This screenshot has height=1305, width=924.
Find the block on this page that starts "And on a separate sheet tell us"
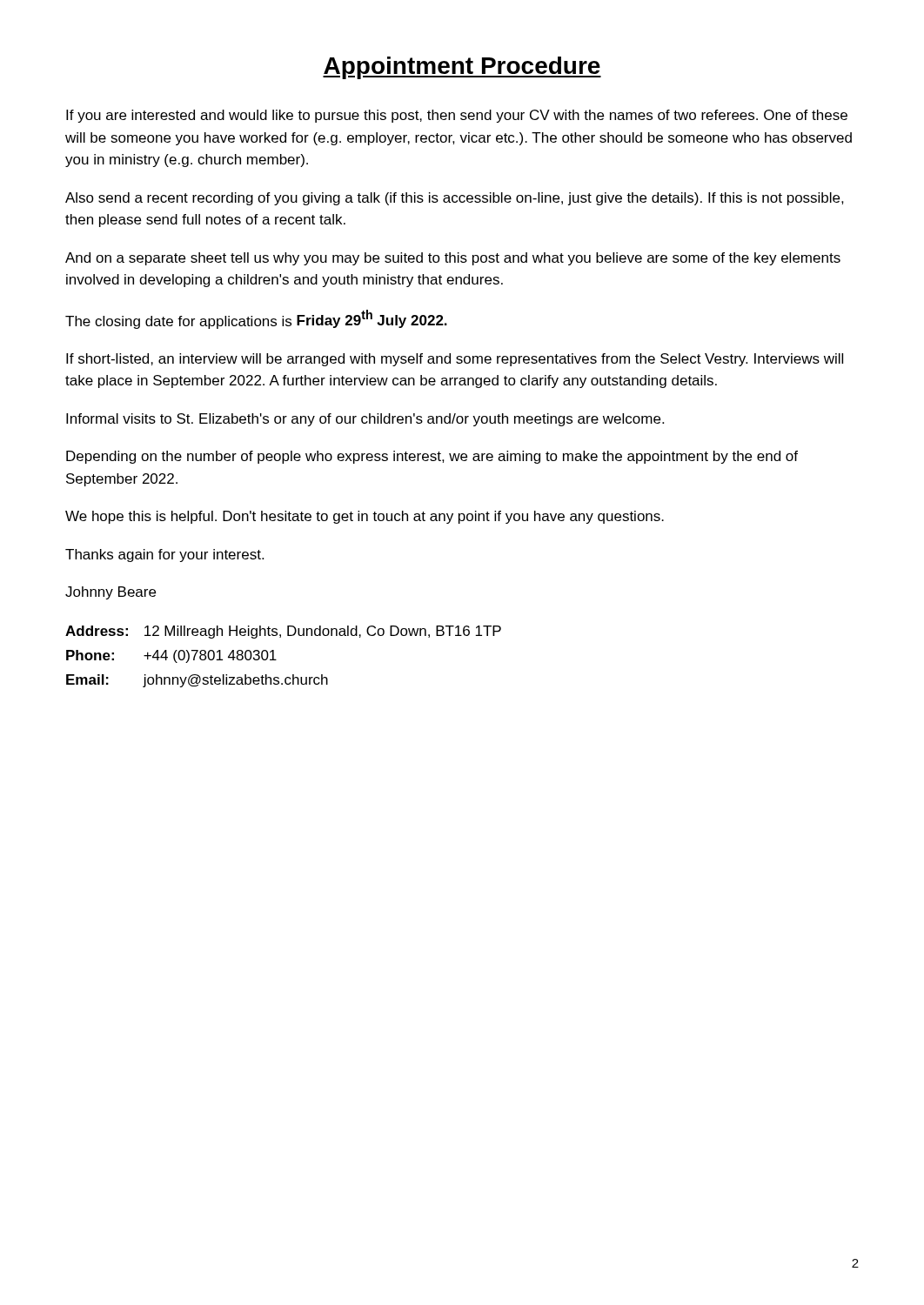pos(453,269)
